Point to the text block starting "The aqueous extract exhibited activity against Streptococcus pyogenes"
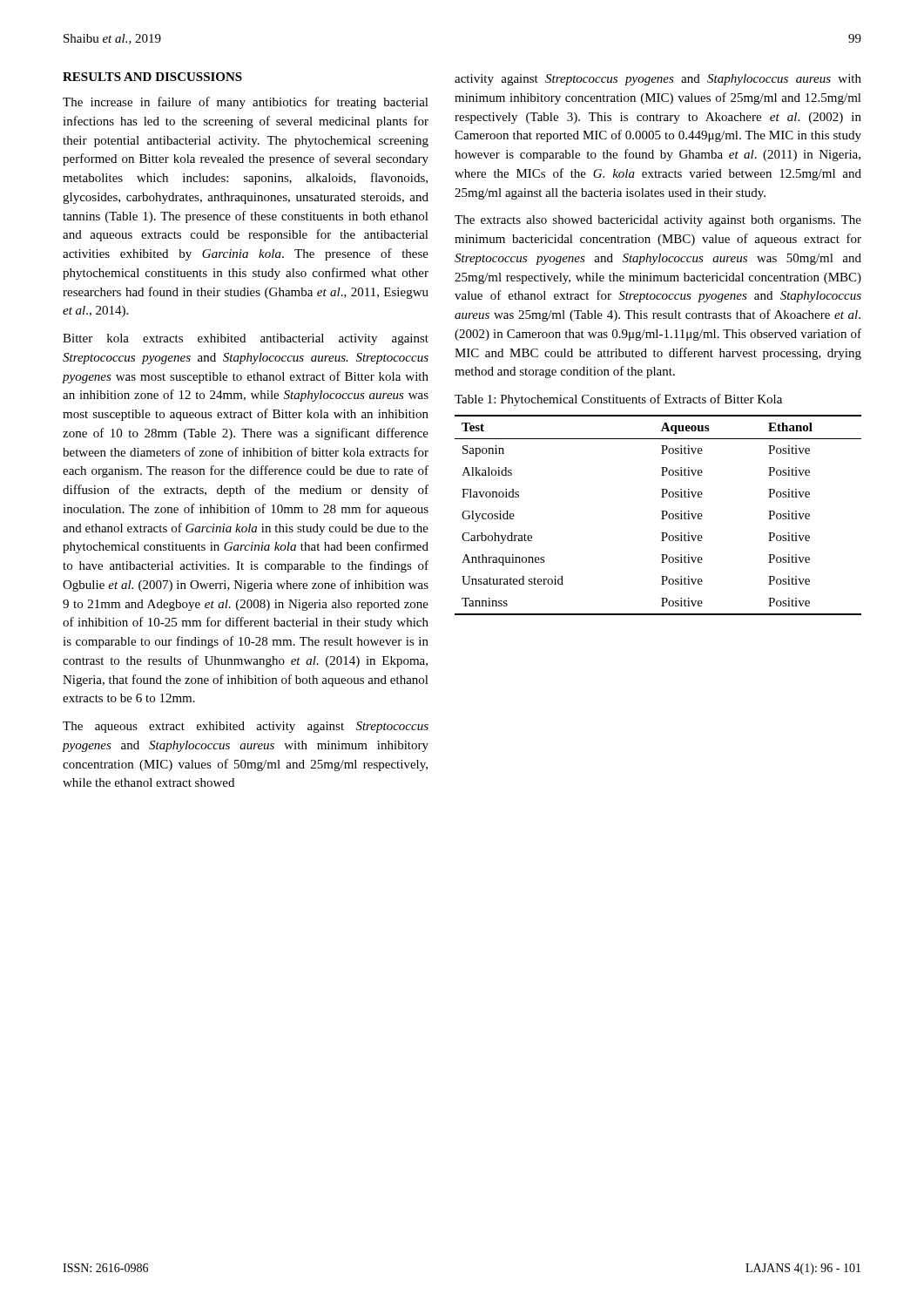 click(x=246, y=755)
